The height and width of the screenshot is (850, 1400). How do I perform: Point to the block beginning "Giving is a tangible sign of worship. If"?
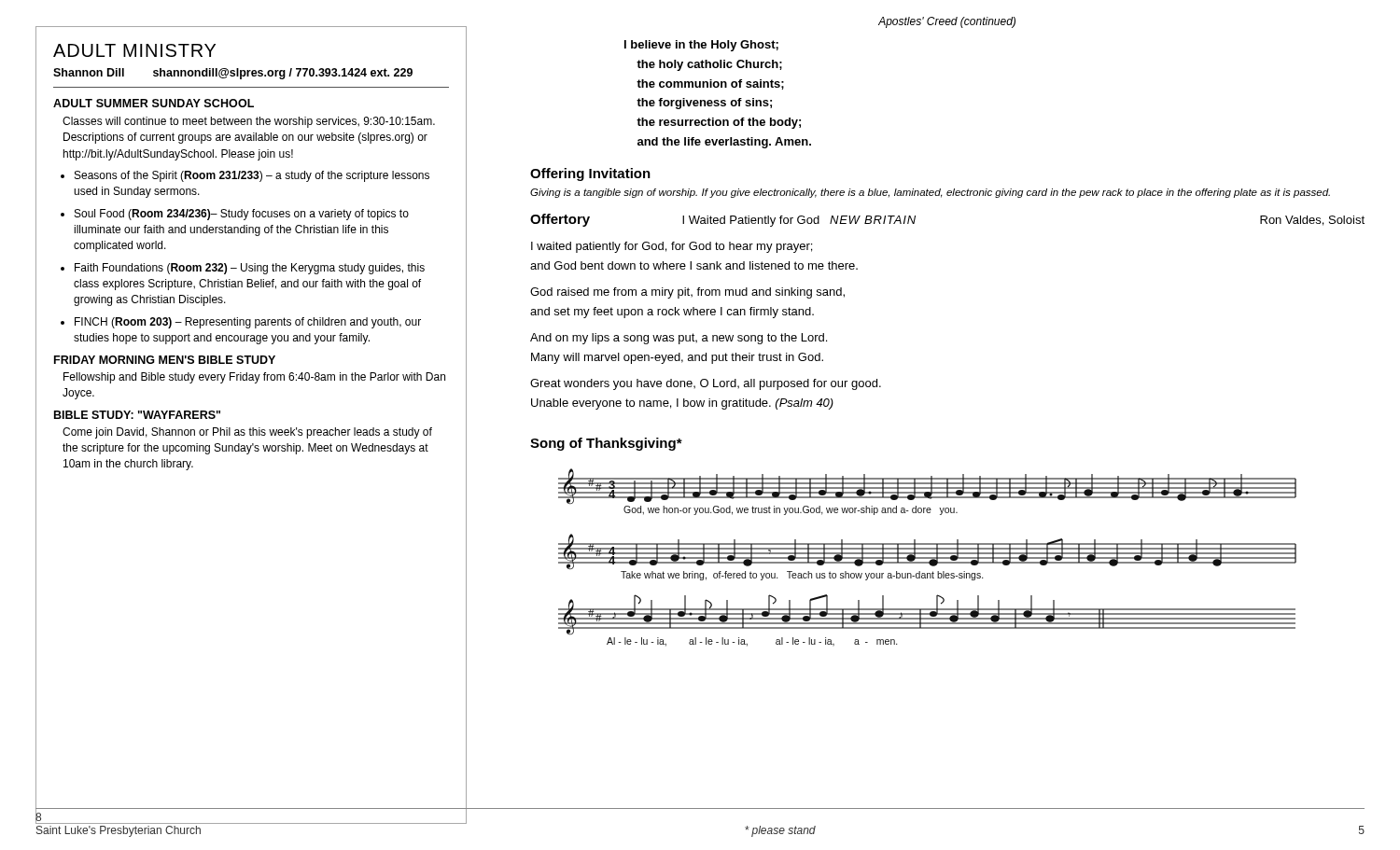coord(931,192)
